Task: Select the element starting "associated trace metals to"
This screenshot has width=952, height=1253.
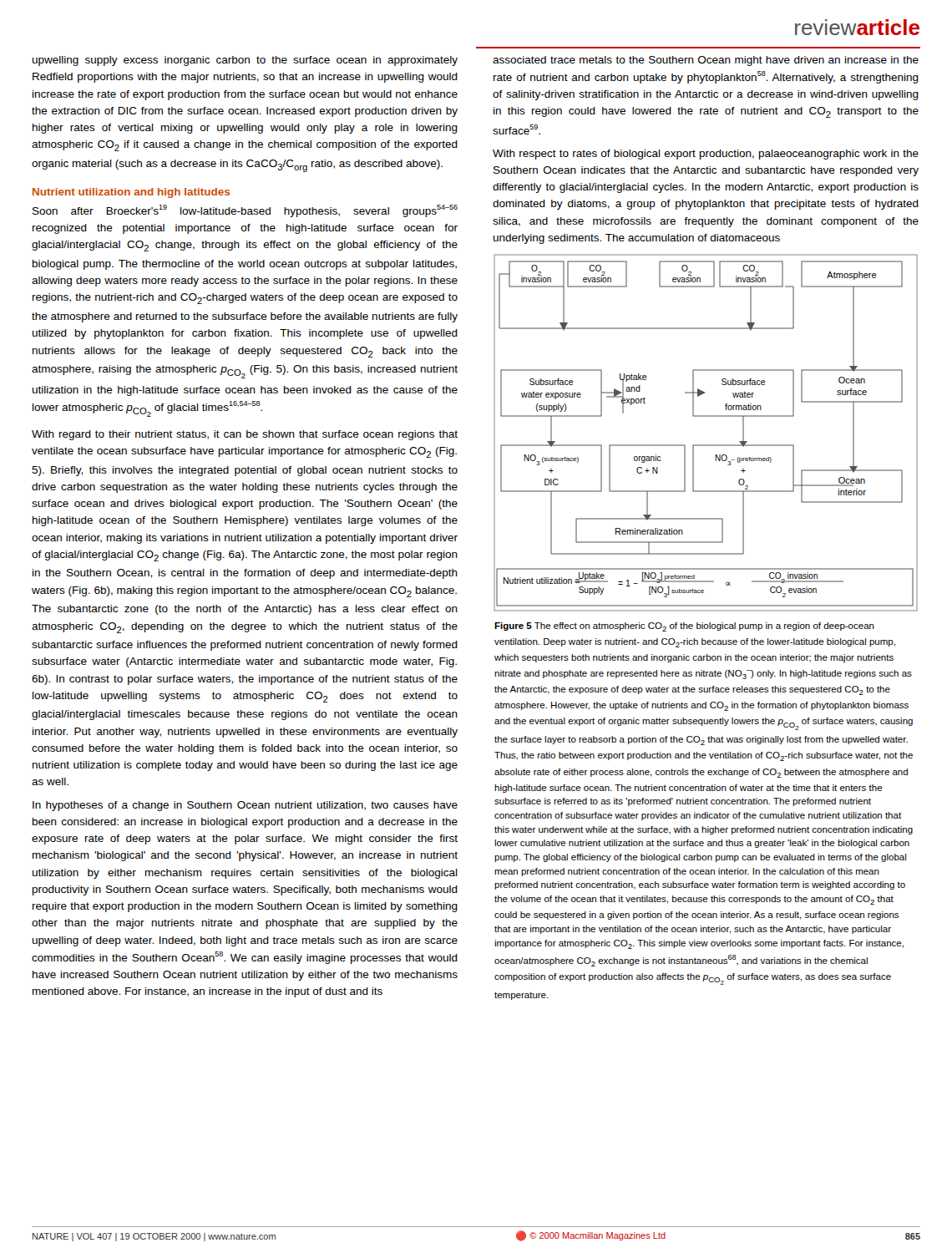Action: (706, 149)
